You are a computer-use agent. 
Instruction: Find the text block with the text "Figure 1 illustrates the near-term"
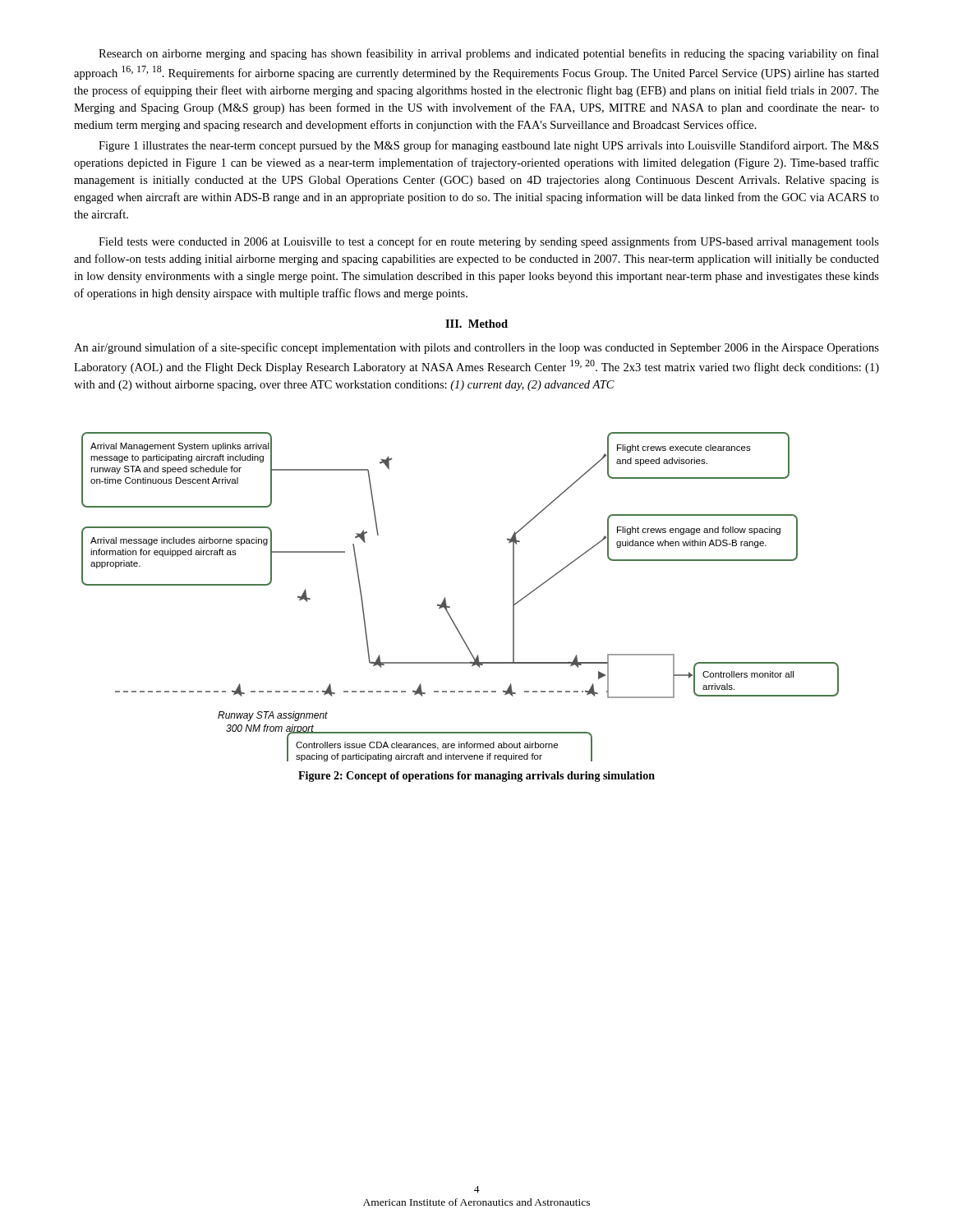click(476, 180)
